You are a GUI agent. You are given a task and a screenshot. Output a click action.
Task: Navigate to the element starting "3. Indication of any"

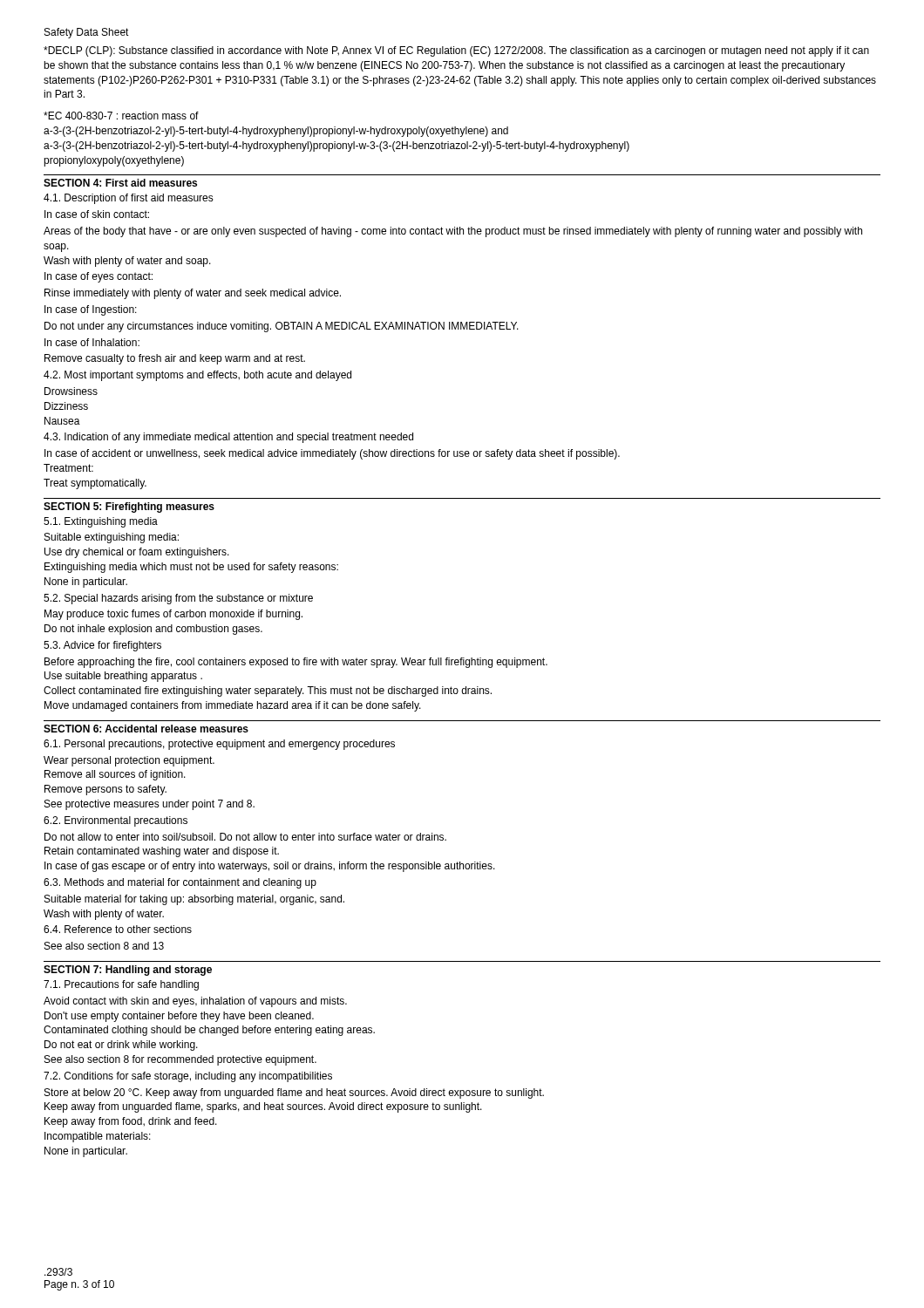229,437
